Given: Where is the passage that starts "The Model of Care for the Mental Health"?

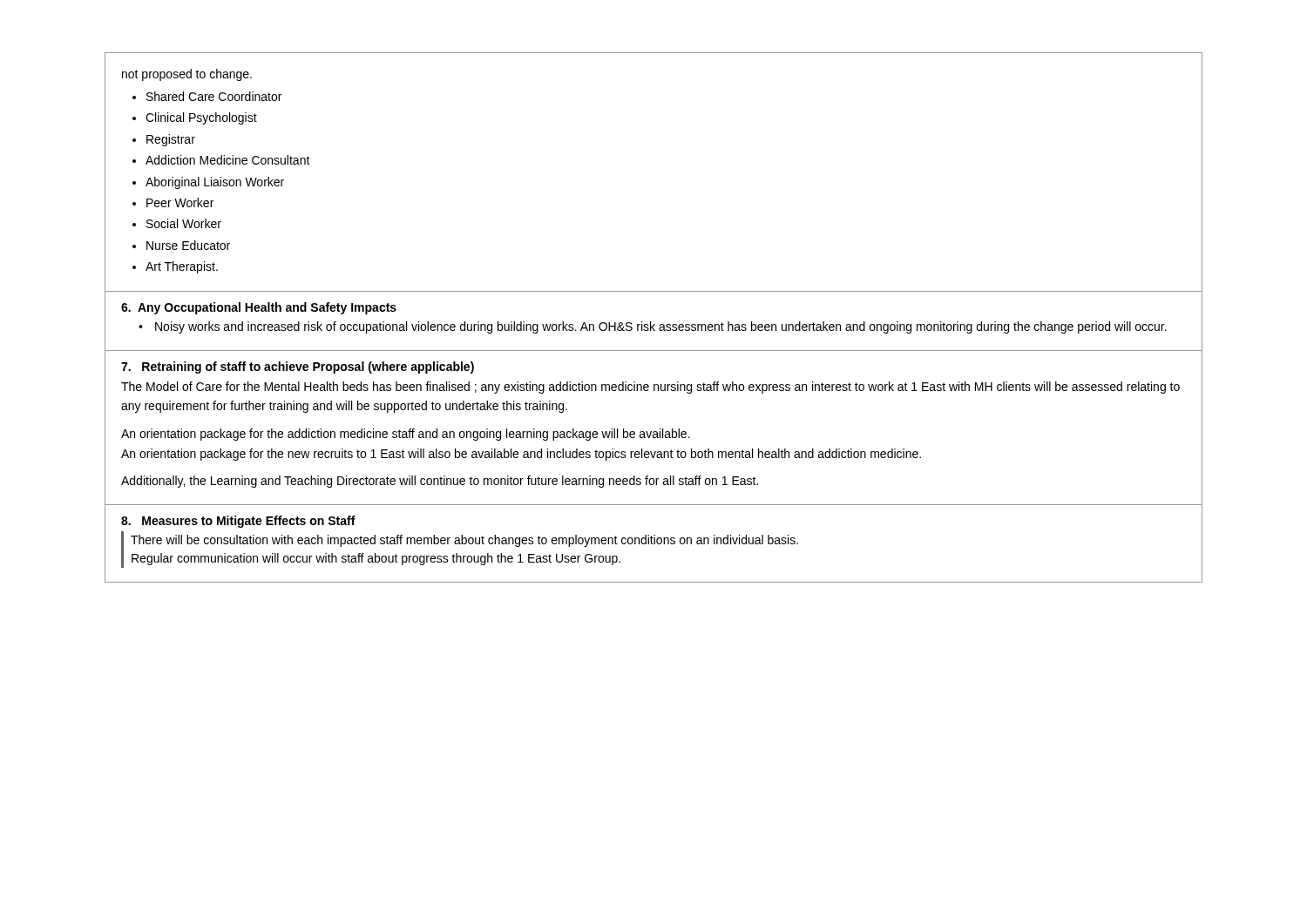Looking at the screenshot, I should coord(651,396).
